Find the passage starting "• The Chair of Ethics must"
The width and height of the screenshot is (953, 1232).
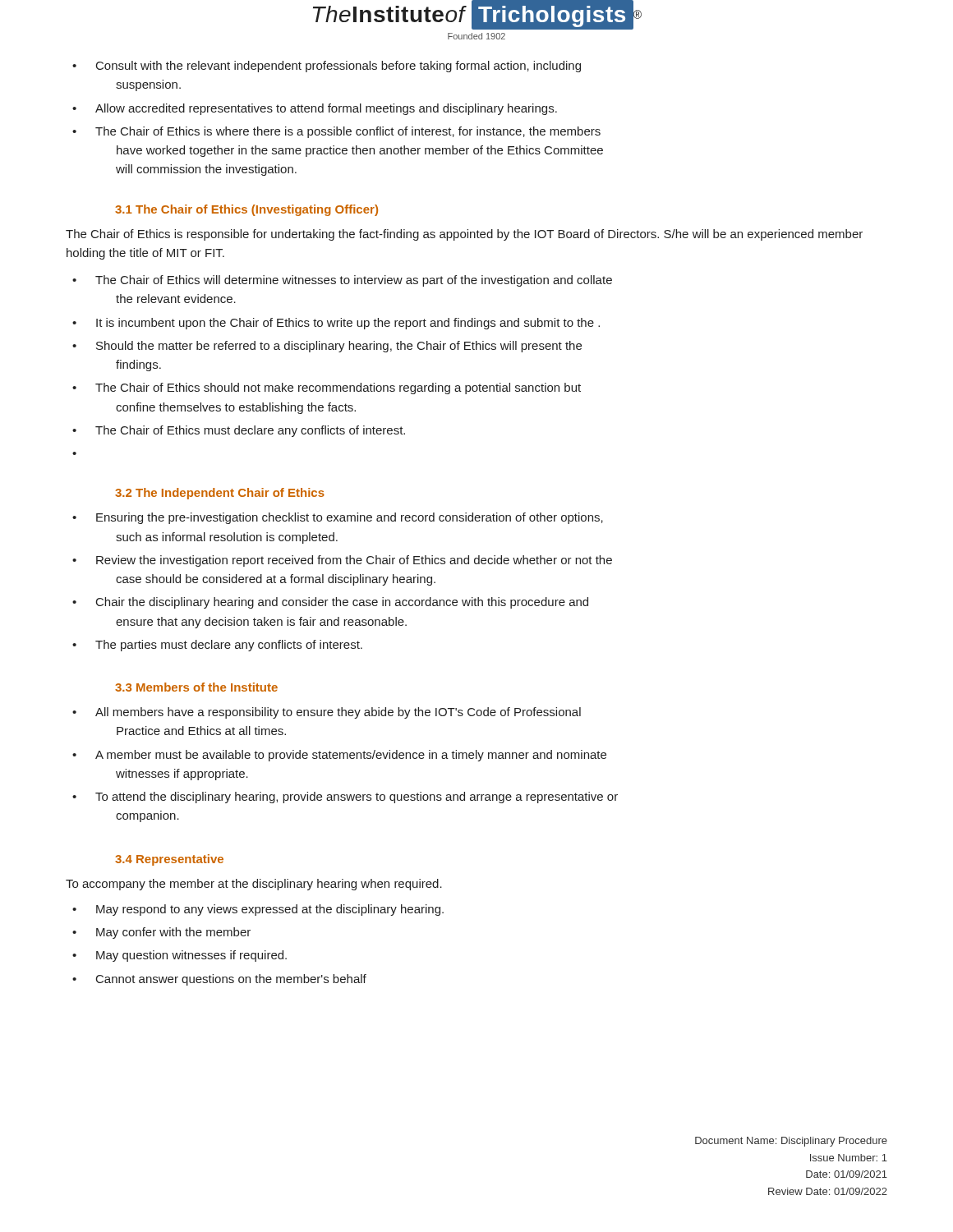[239, 431]
